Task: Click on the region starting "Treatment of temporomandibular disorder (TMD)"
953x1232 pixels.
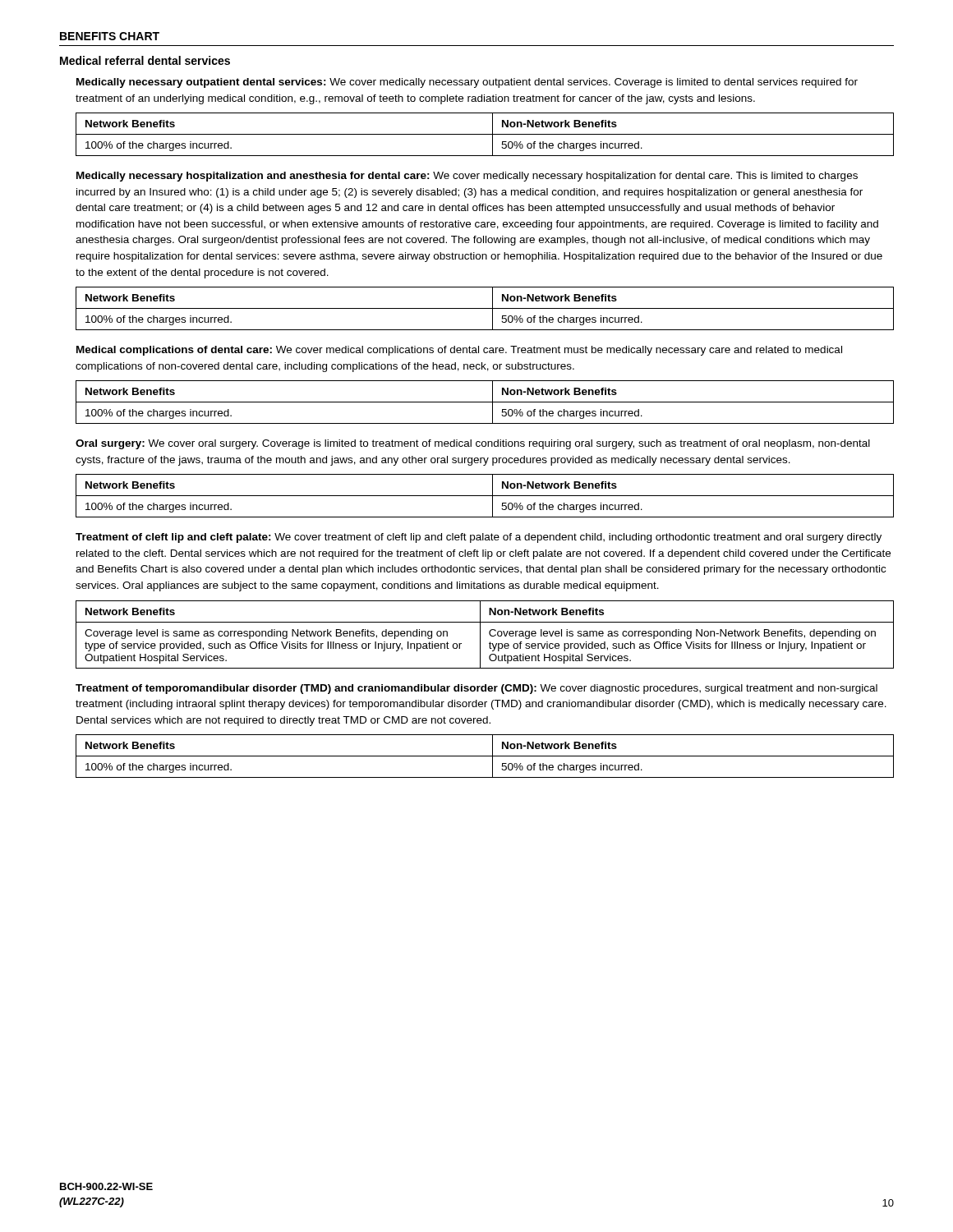Action: tap(481, 704)
